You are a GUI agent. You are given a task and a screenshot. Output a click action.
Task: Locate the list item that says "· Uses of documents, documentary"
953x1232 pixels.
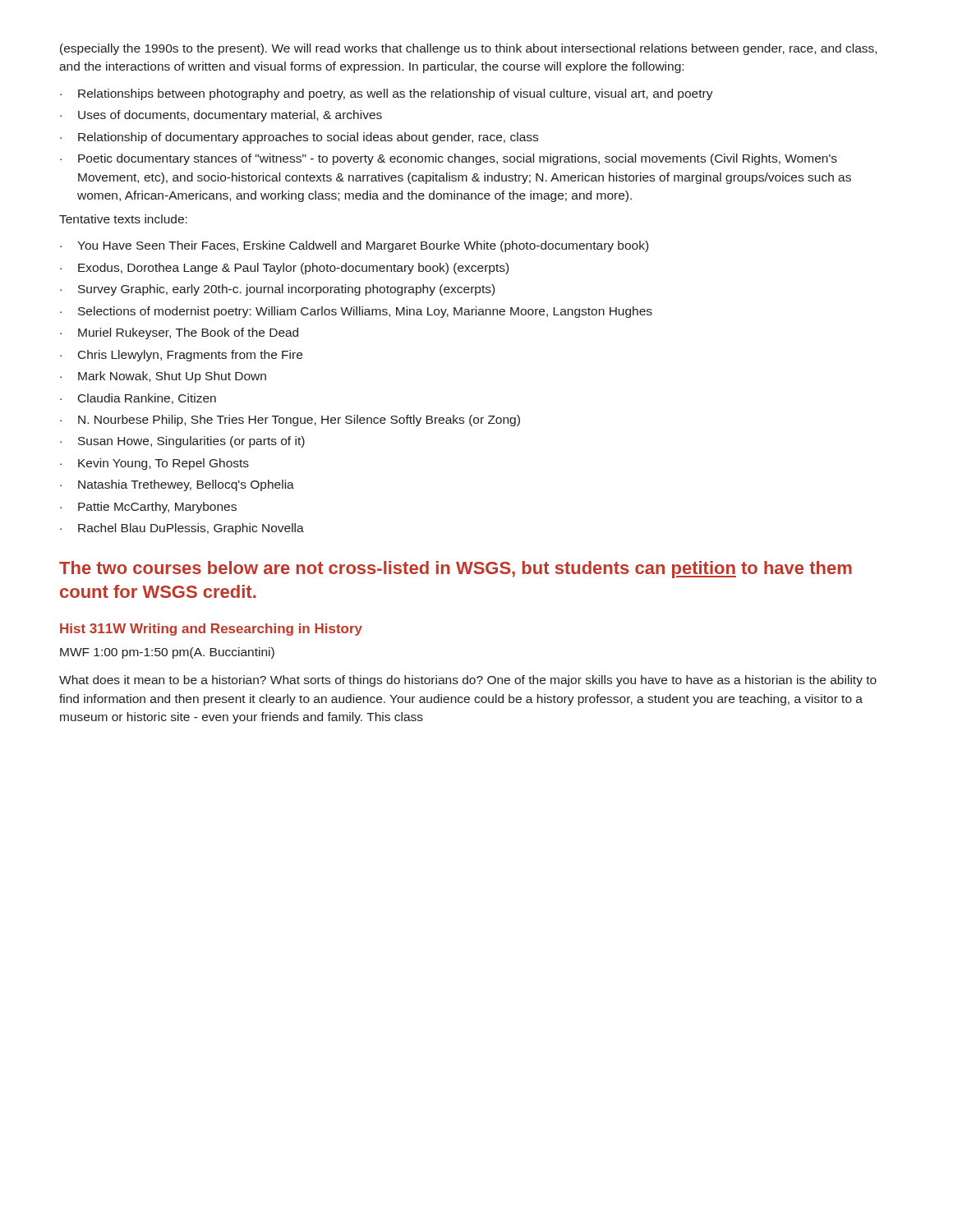coord(221,116)
